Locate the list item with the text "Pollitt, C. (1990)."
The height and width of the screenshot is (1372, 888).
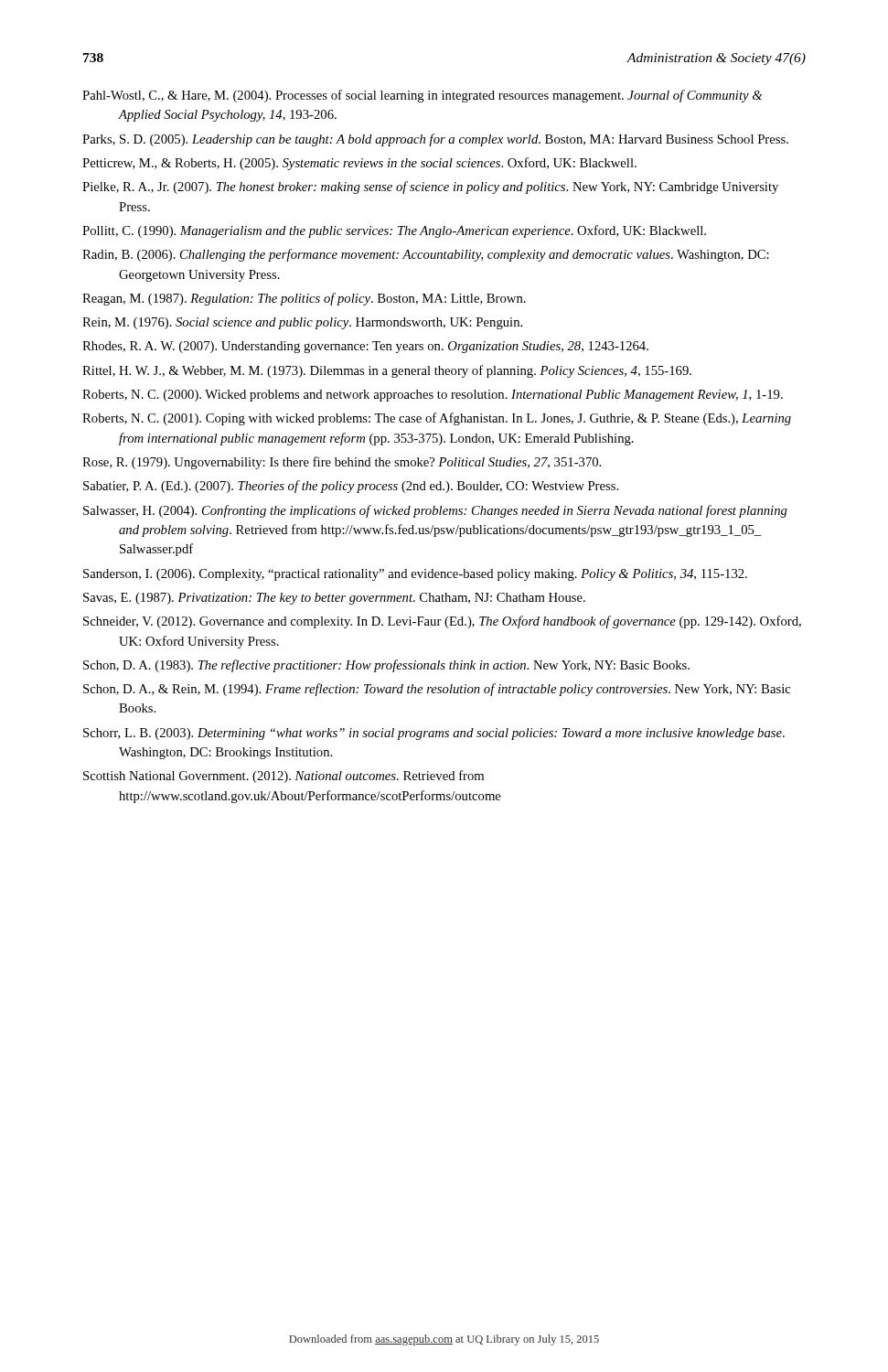click(395, 230)
